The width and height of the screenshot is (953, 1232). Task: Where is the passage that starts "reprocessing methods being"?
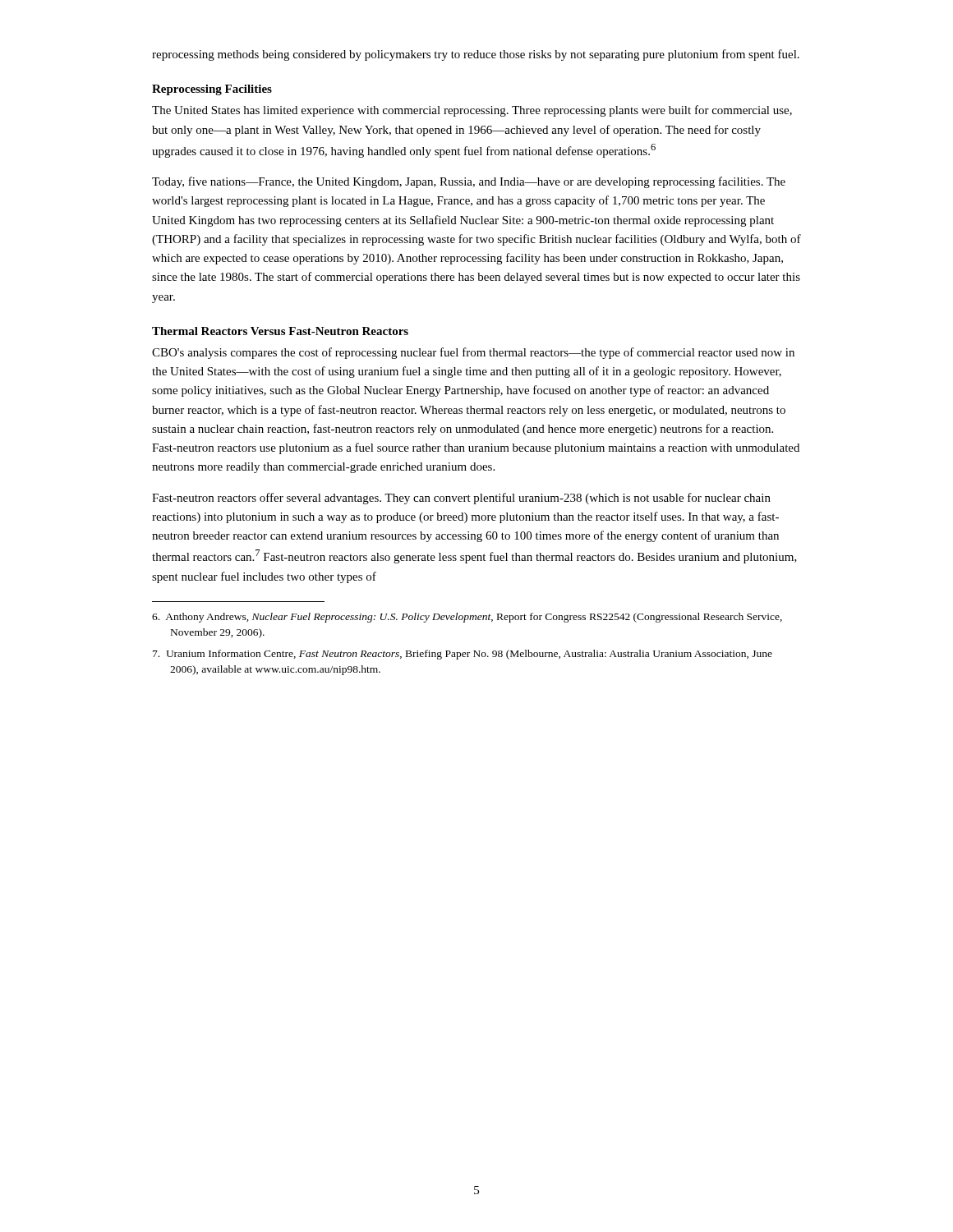click(x=476, y=54)
